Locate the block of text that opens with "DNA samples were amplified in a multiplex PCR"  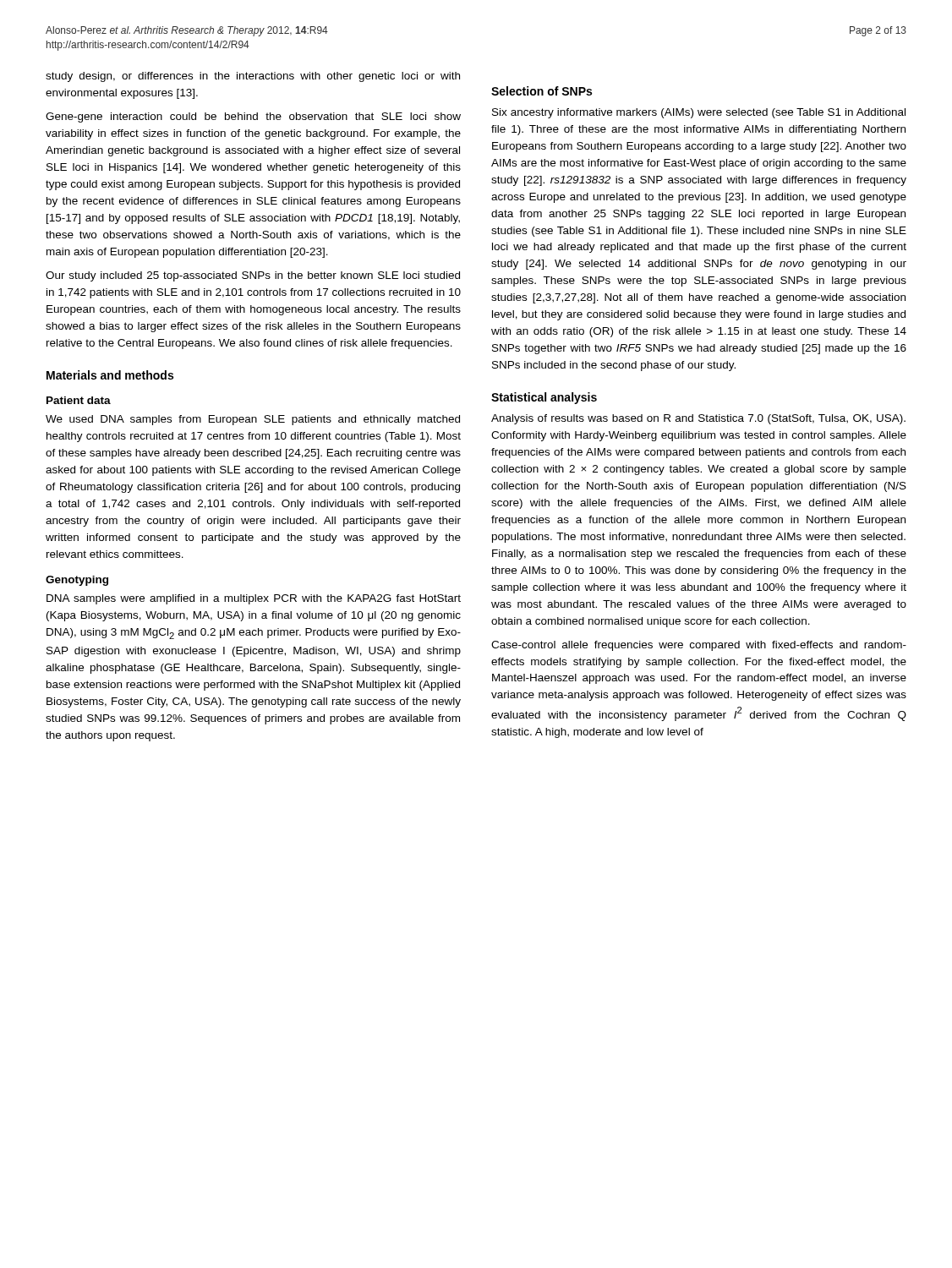(x=253, y=667)
